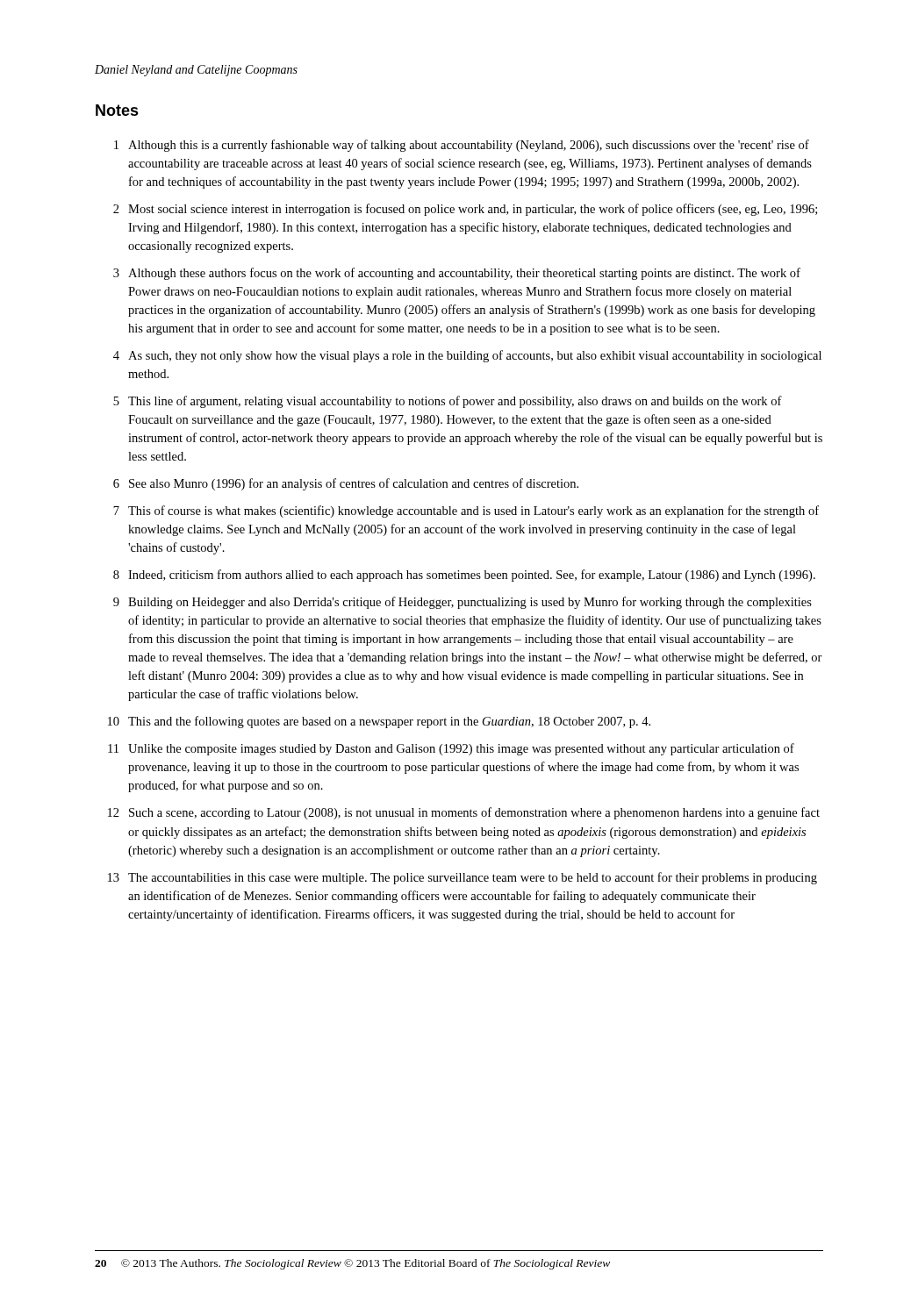
Task: Locate the block starting "11 Unlike the composite images studied"
Action: tap(459, 768)
